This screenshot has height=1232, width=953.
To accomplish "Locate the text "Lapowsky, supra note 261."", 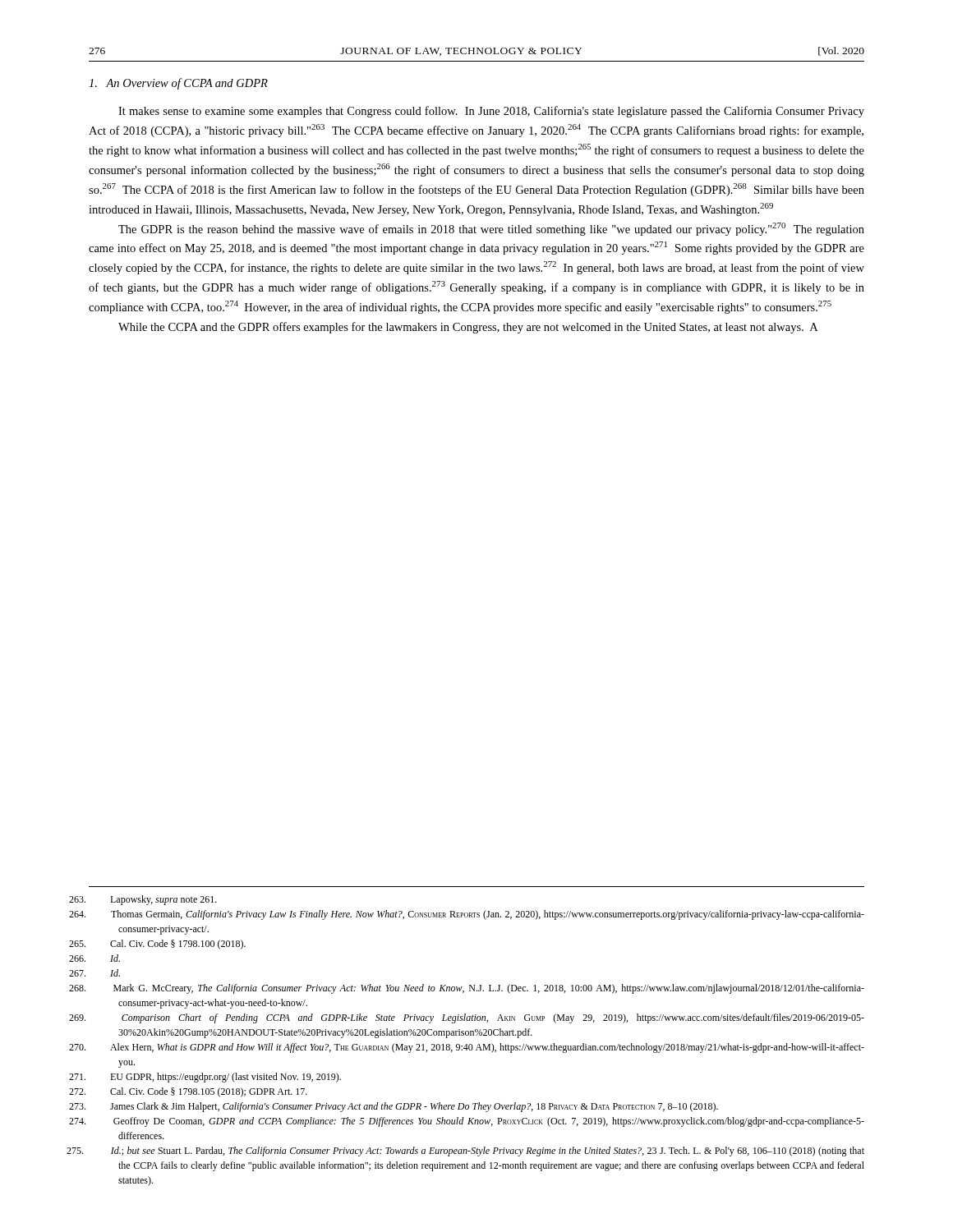I will (x=153, y=899).
